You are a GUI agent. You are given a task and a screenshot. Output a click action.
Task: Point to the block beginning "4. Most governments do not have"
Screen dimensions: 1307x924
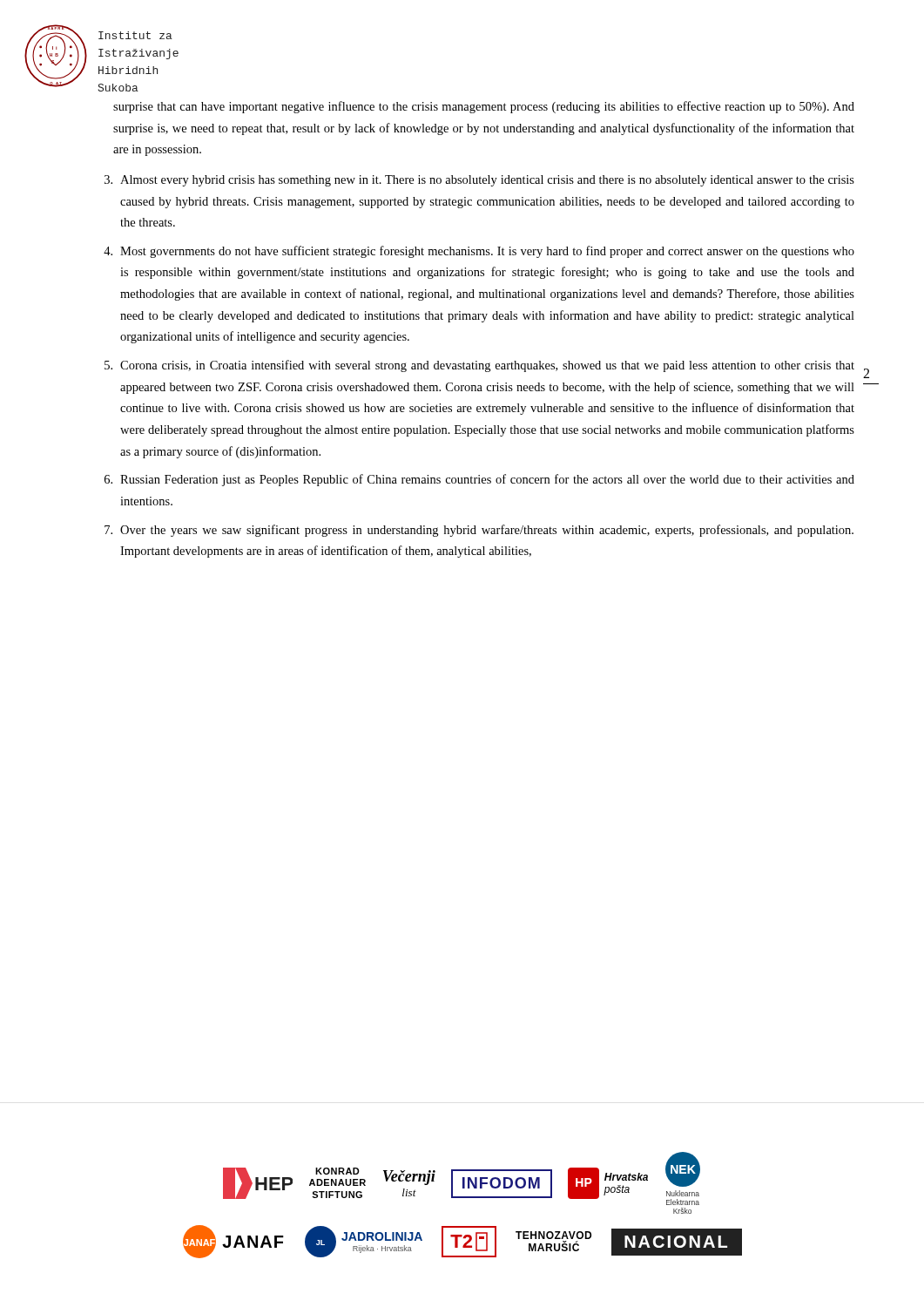pyautogui.click(x=471, y=294)
